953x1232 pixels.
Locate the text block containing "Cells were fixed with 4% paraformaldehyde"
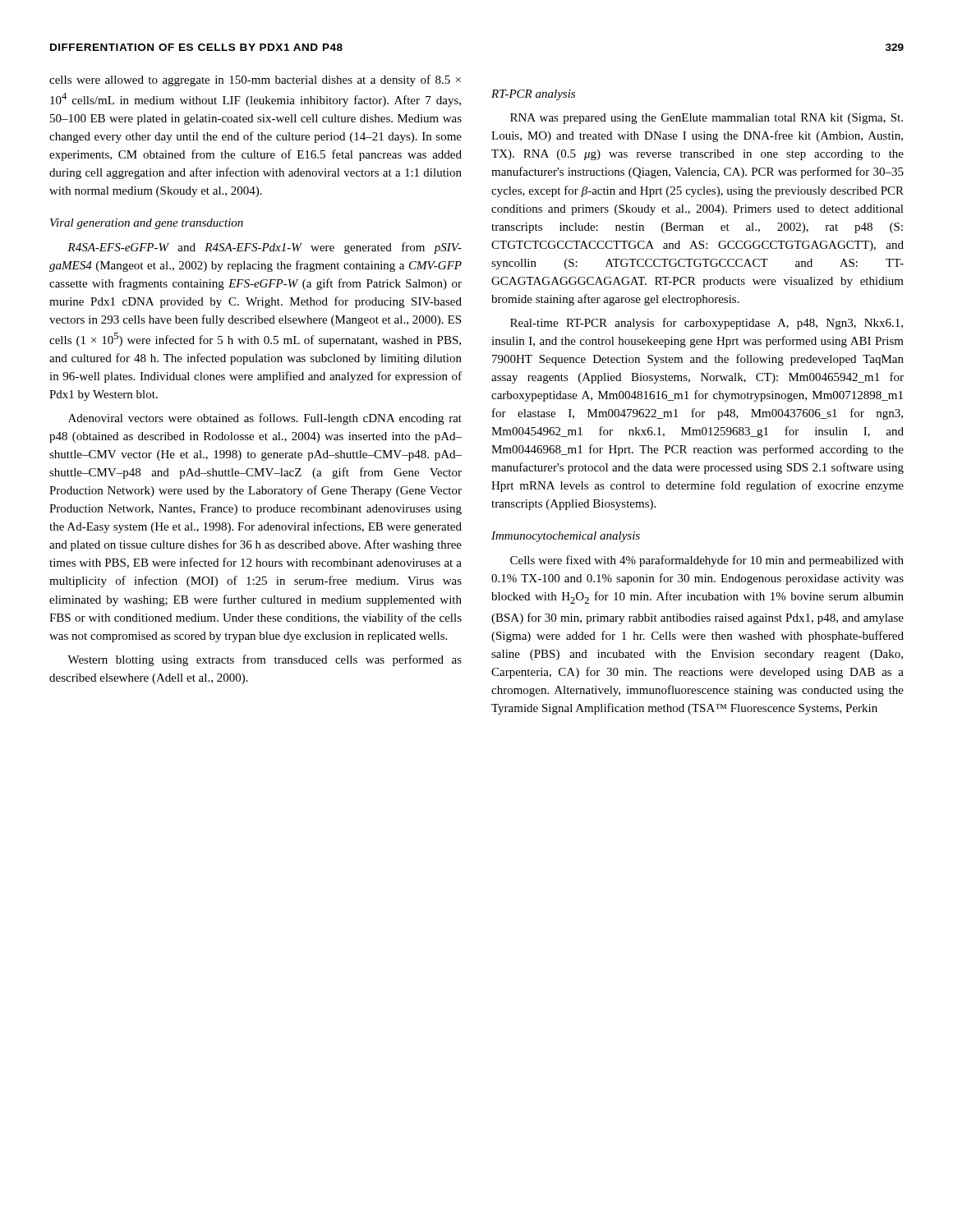click(x=698, y=634)
